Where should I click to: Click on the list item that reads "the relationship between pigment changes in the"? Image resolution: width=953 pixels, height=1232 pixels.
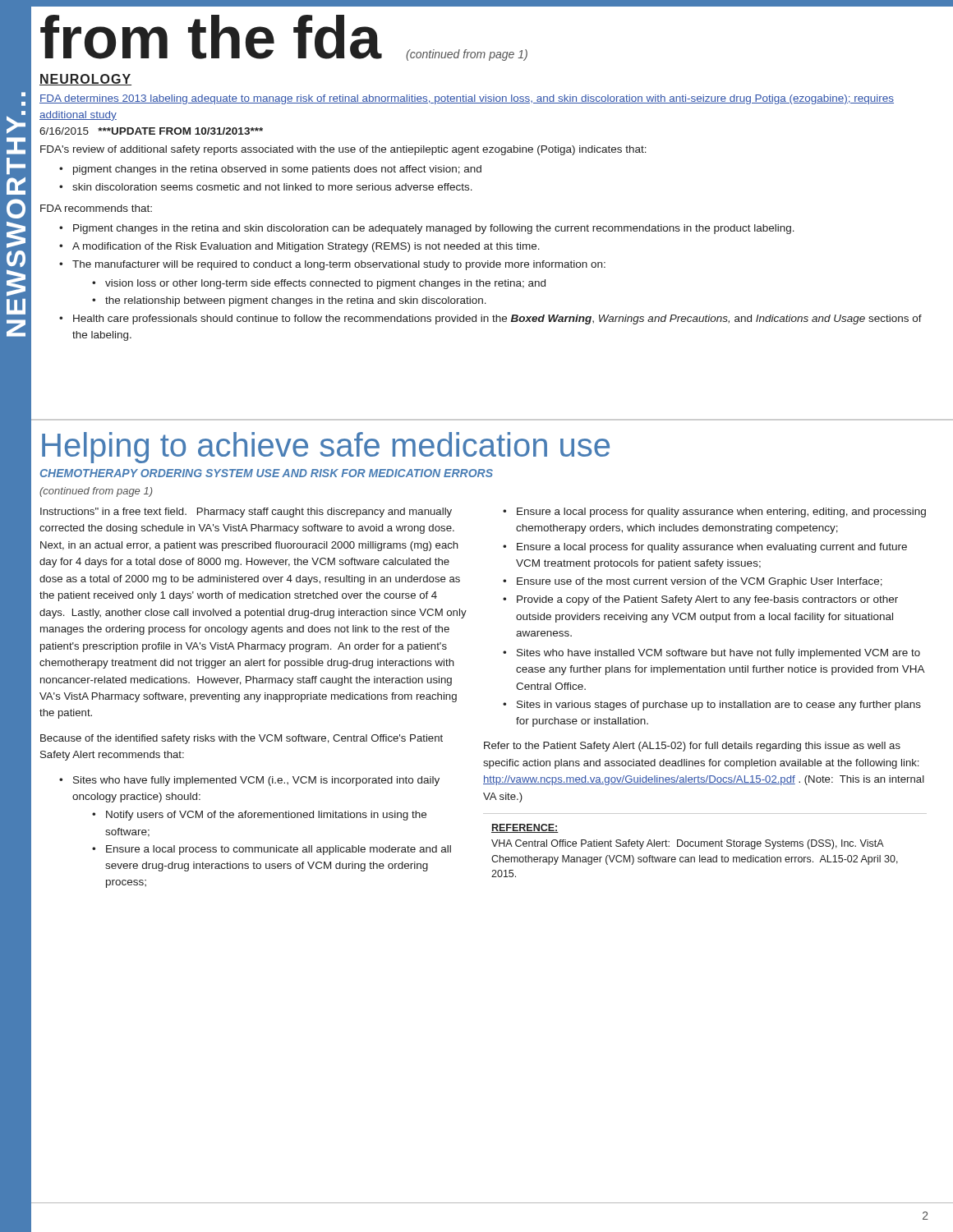(x=296, y=300)
